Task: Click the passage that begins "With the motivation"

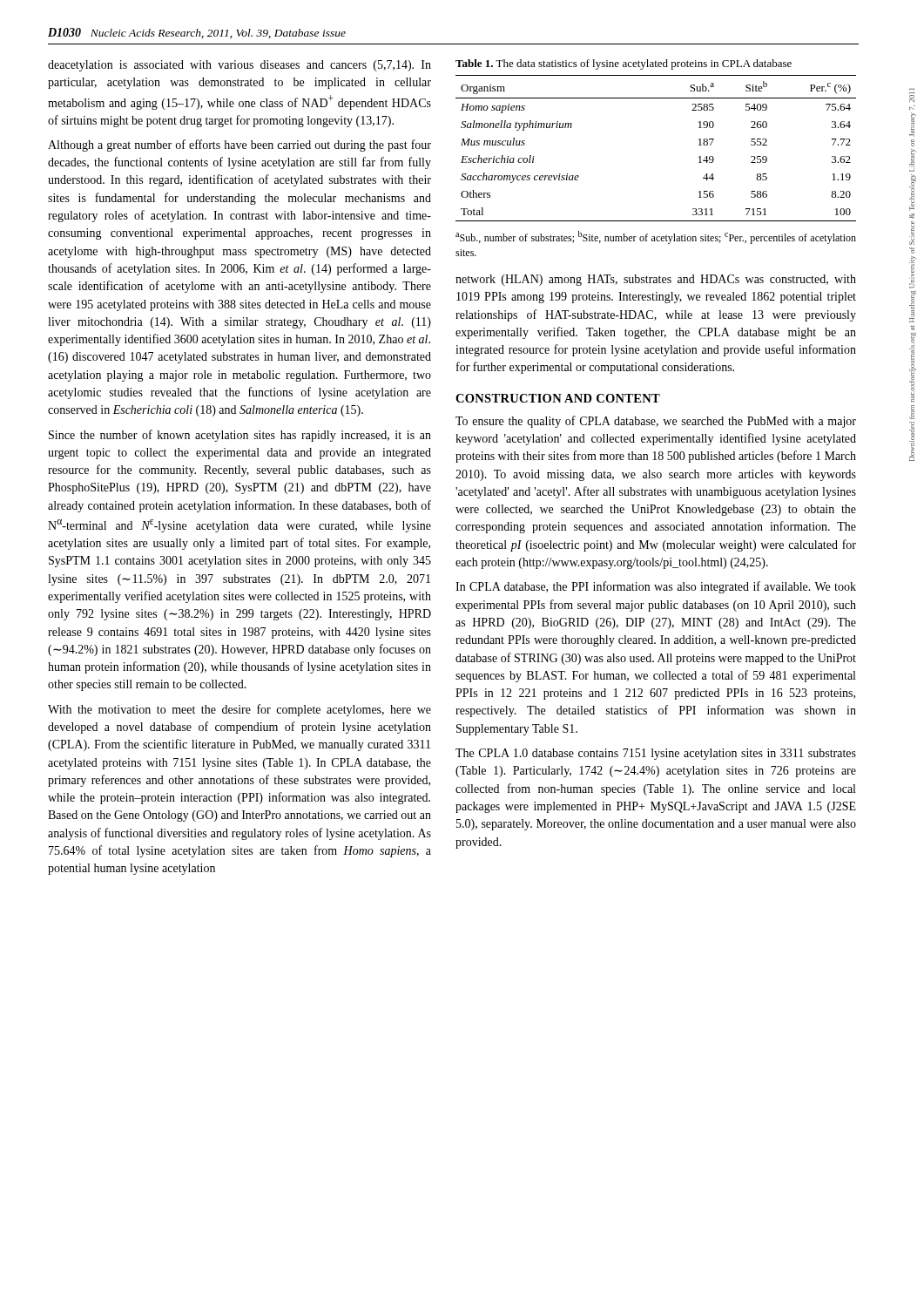Action: coord(239,790)
